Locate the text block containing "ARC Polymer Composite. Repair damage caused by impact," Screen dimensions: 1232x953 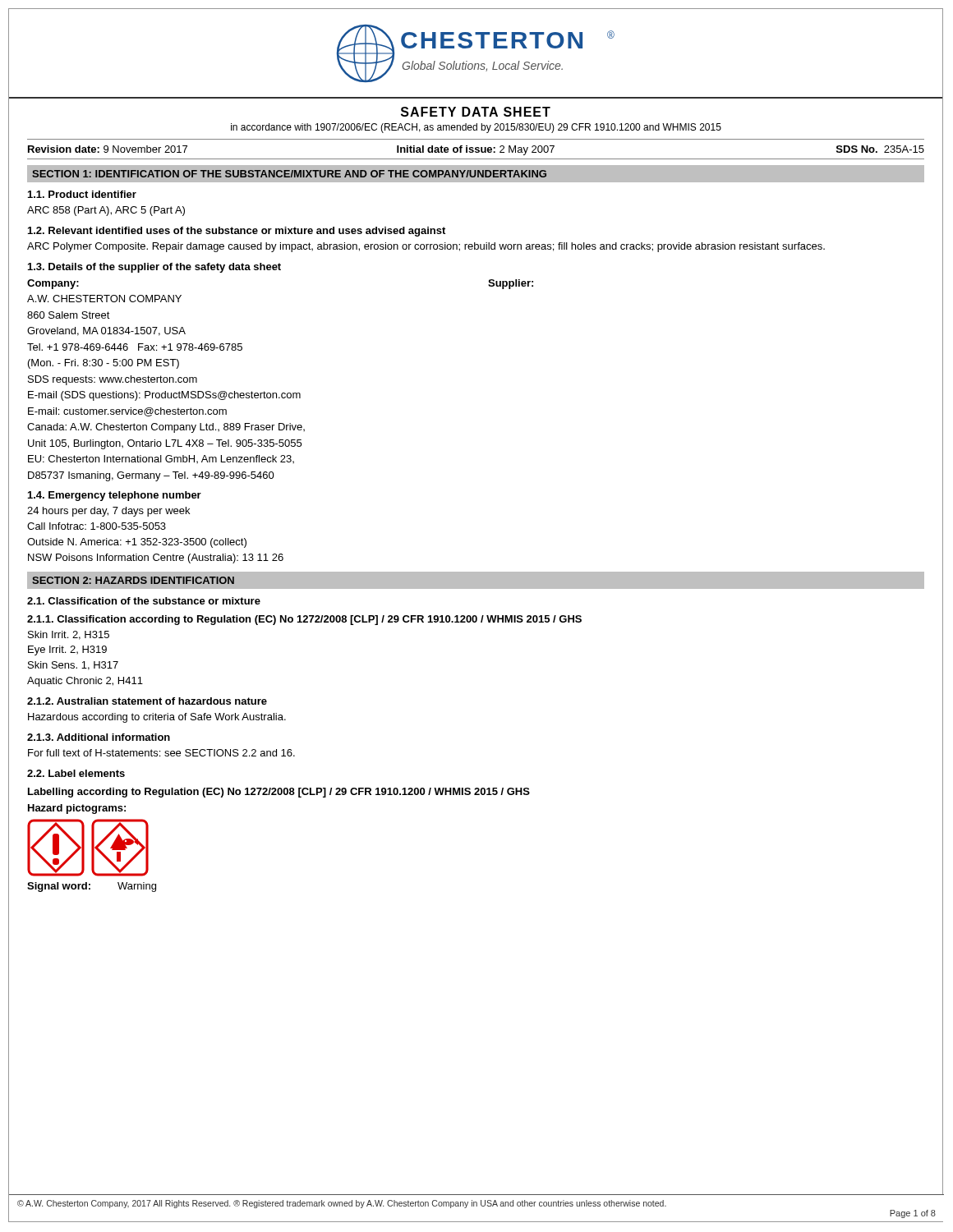pos(426,246)
